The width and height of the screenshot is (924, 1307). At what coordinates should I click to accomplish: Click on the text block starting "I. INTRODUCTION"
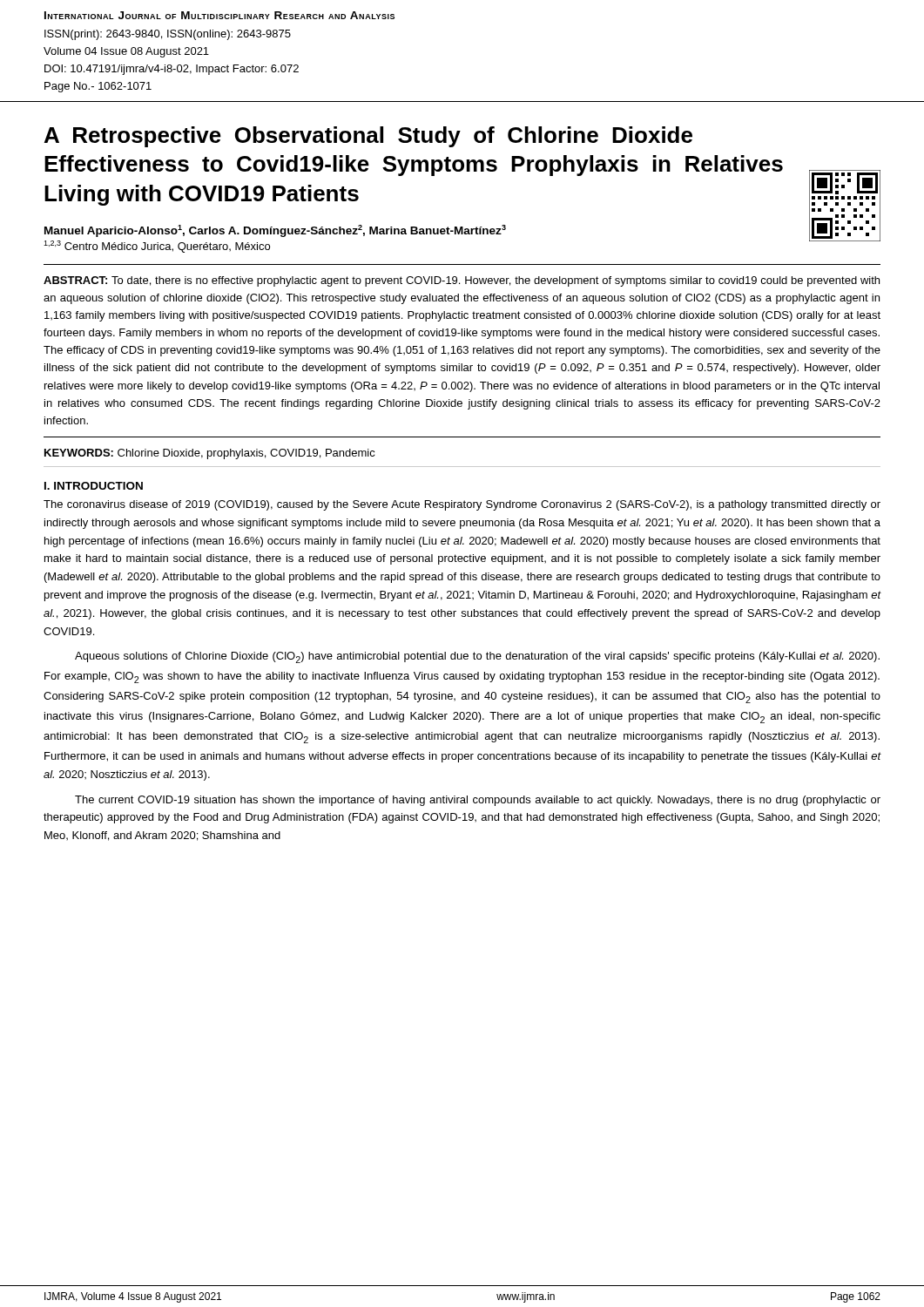pos(94,486)
